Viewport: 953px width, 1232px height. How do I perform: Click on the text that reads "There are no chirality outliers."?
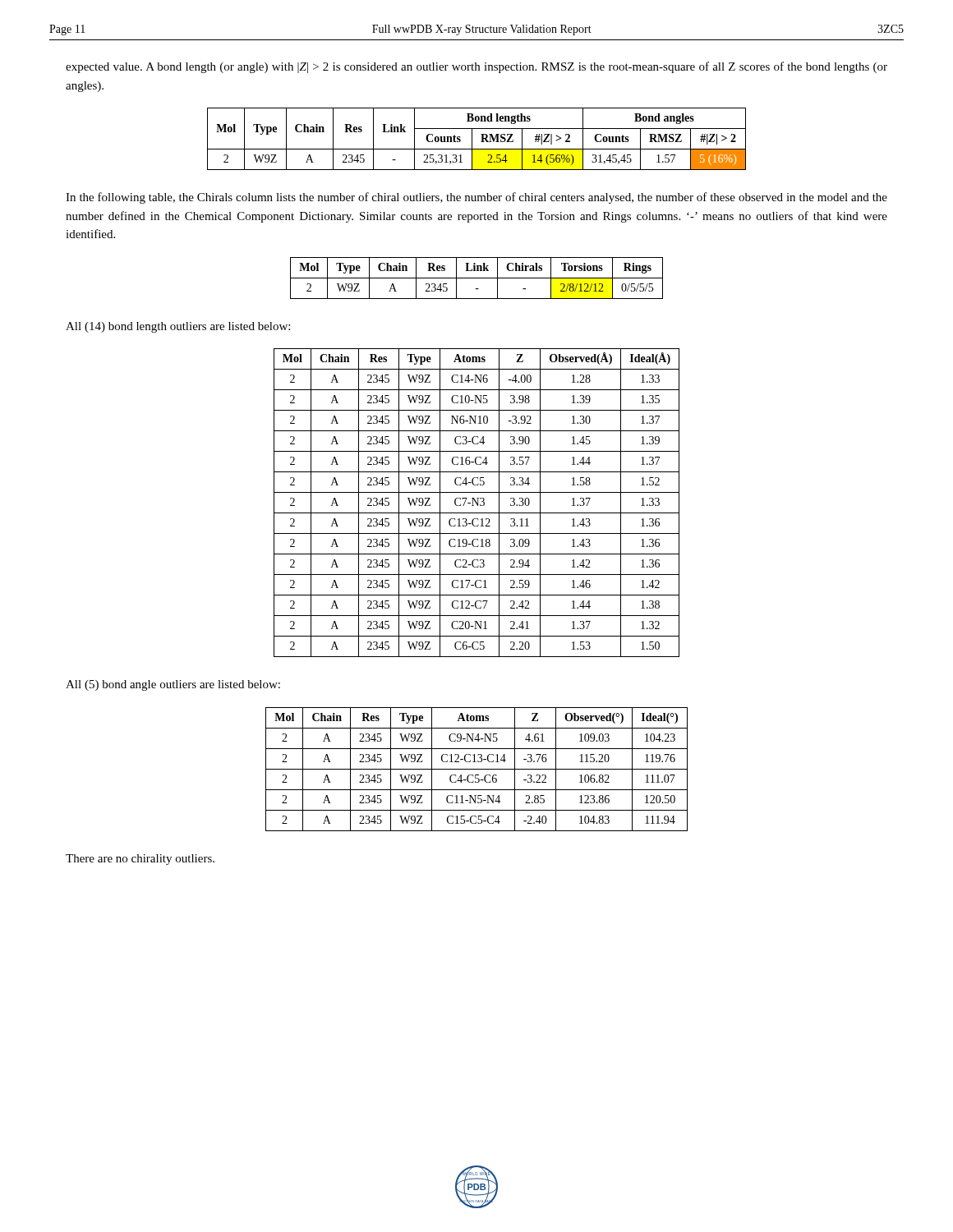tap(141, 858)
